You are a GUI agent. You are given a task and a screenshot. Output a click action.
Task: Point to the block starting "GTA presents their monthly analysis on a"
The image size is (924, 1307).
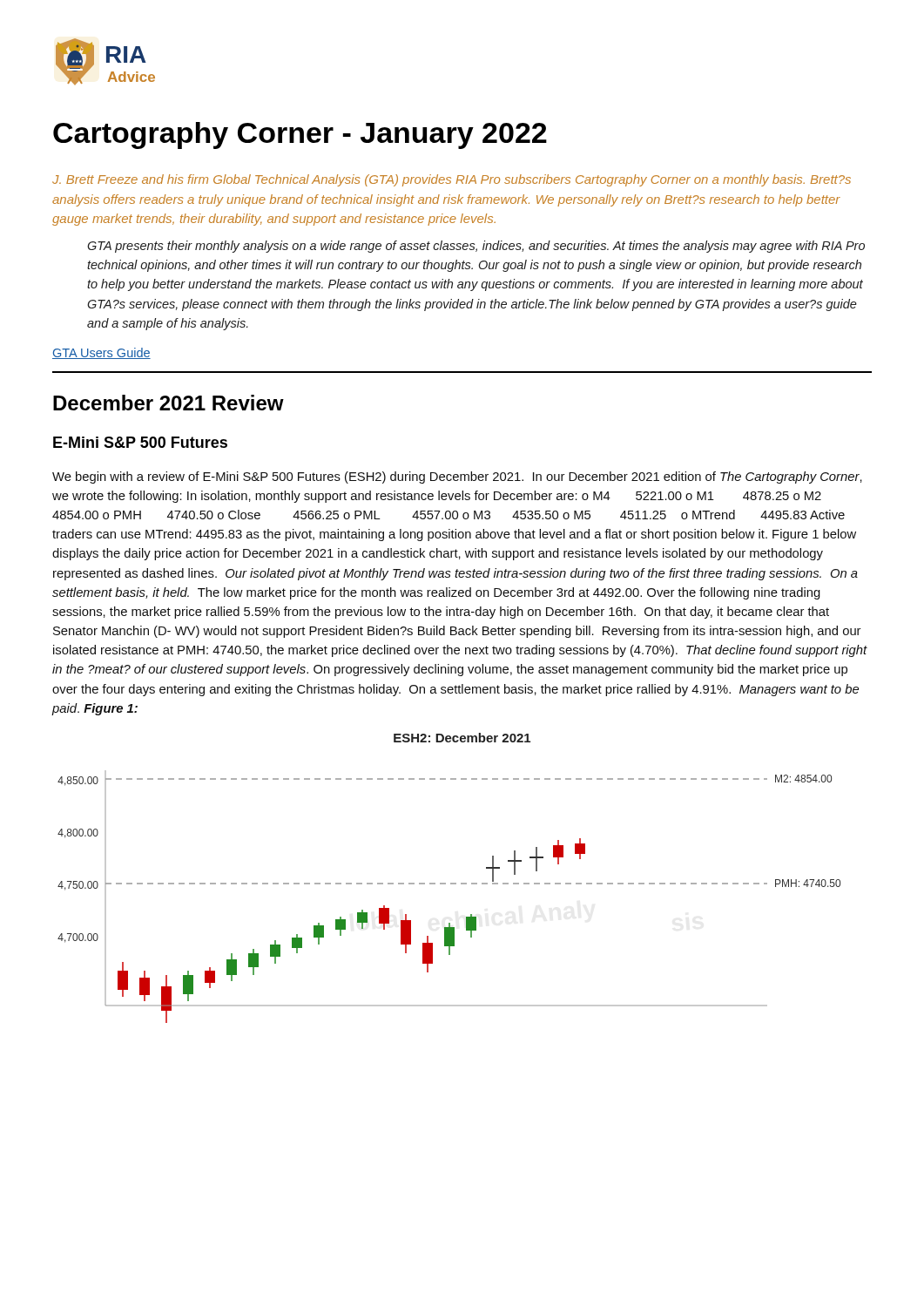coord(479,285)
